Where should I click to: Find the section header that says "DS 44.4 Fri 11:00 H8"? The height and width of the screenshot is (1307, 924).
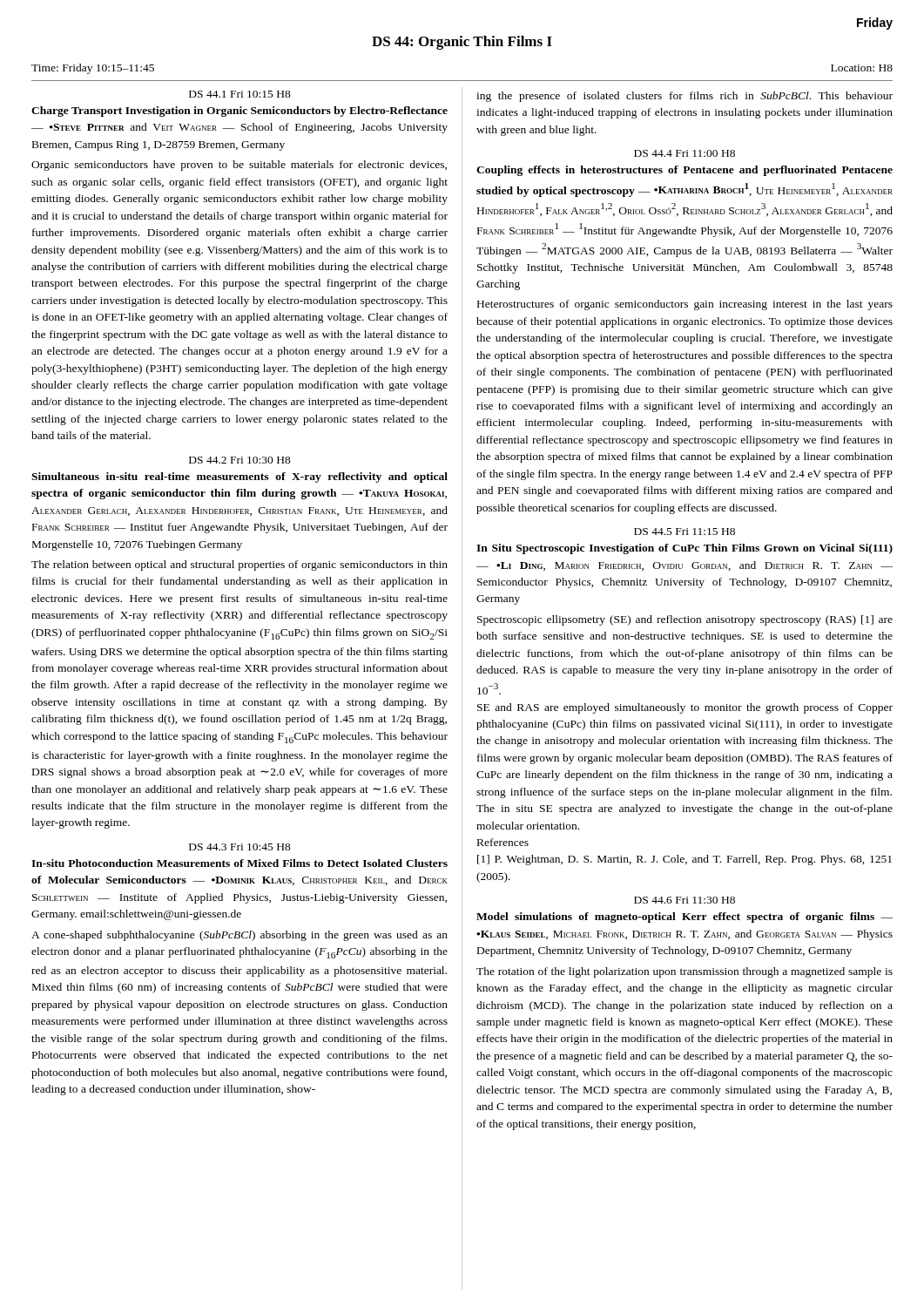coord(684,153)
